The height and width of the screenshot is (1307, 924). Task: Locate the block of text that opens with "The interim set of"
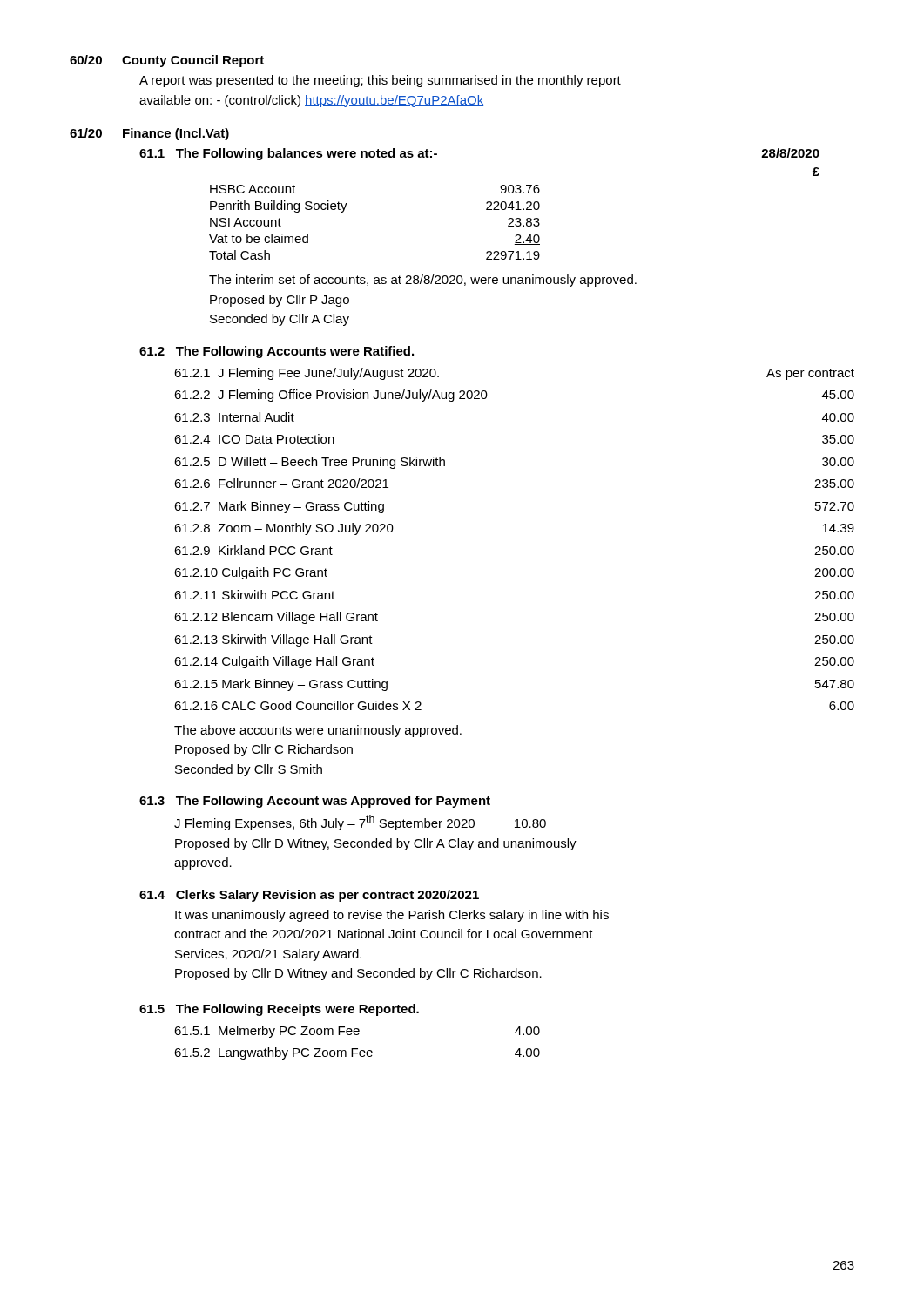(x=423, y=281)
